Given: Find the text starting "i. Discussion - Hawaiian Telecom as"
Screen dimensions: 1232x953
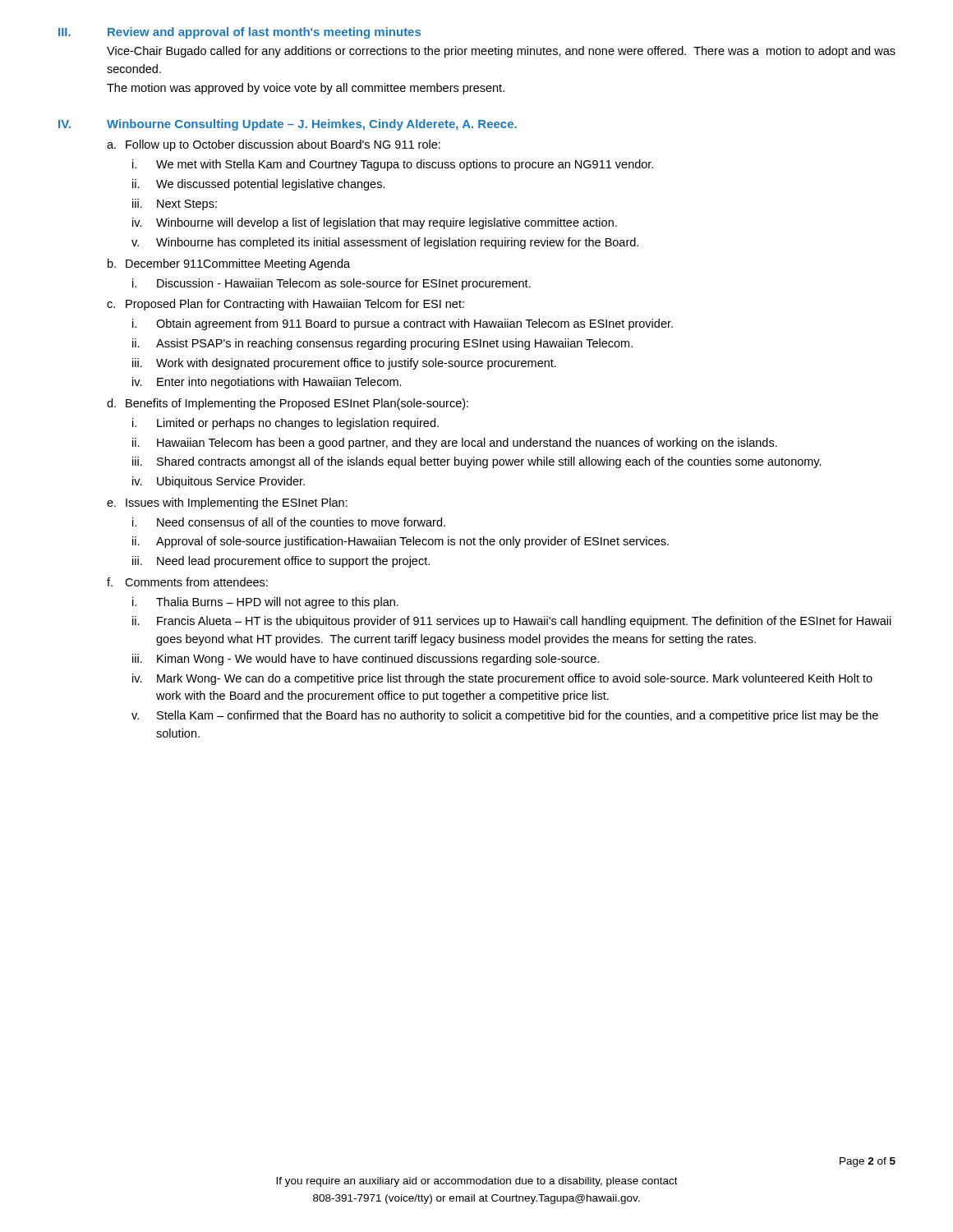Looking at the screenshot, I should [331, 284].
